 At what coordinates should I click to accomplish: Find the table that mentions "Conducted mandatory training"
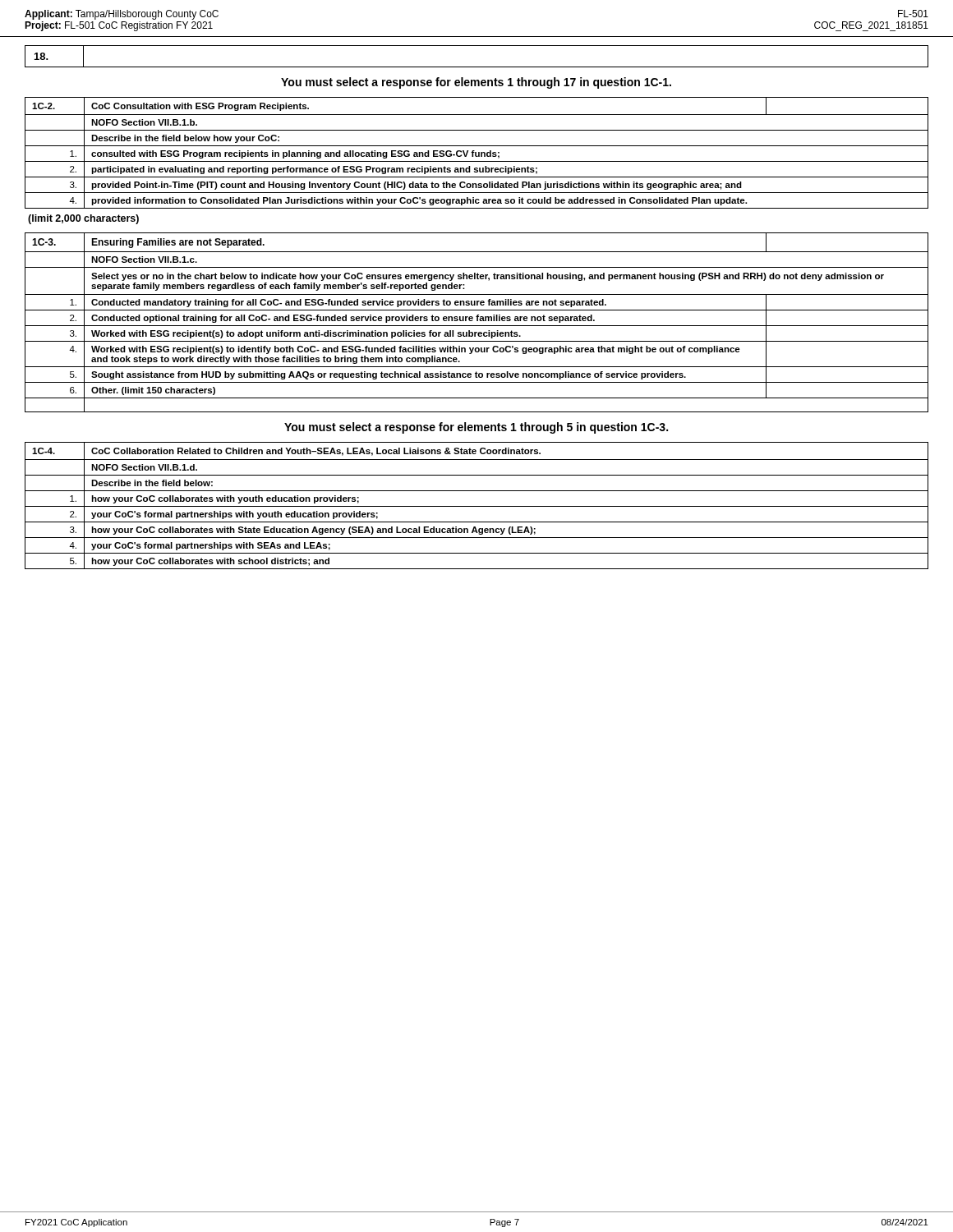point(476,322)
